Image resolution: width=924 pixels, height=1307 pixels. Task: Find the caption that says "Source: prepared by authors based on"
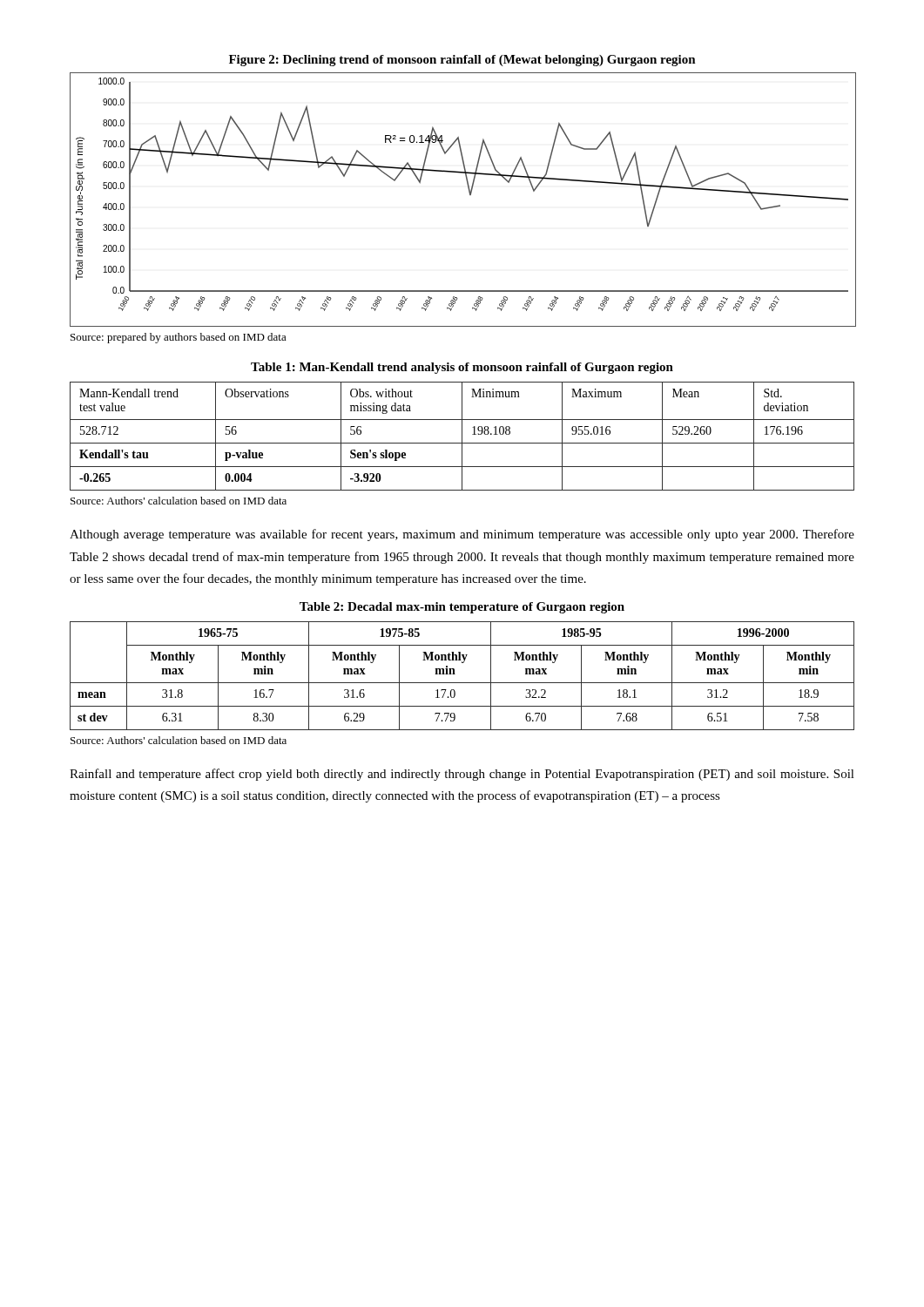pyautogui.click(x=178, y=337)
